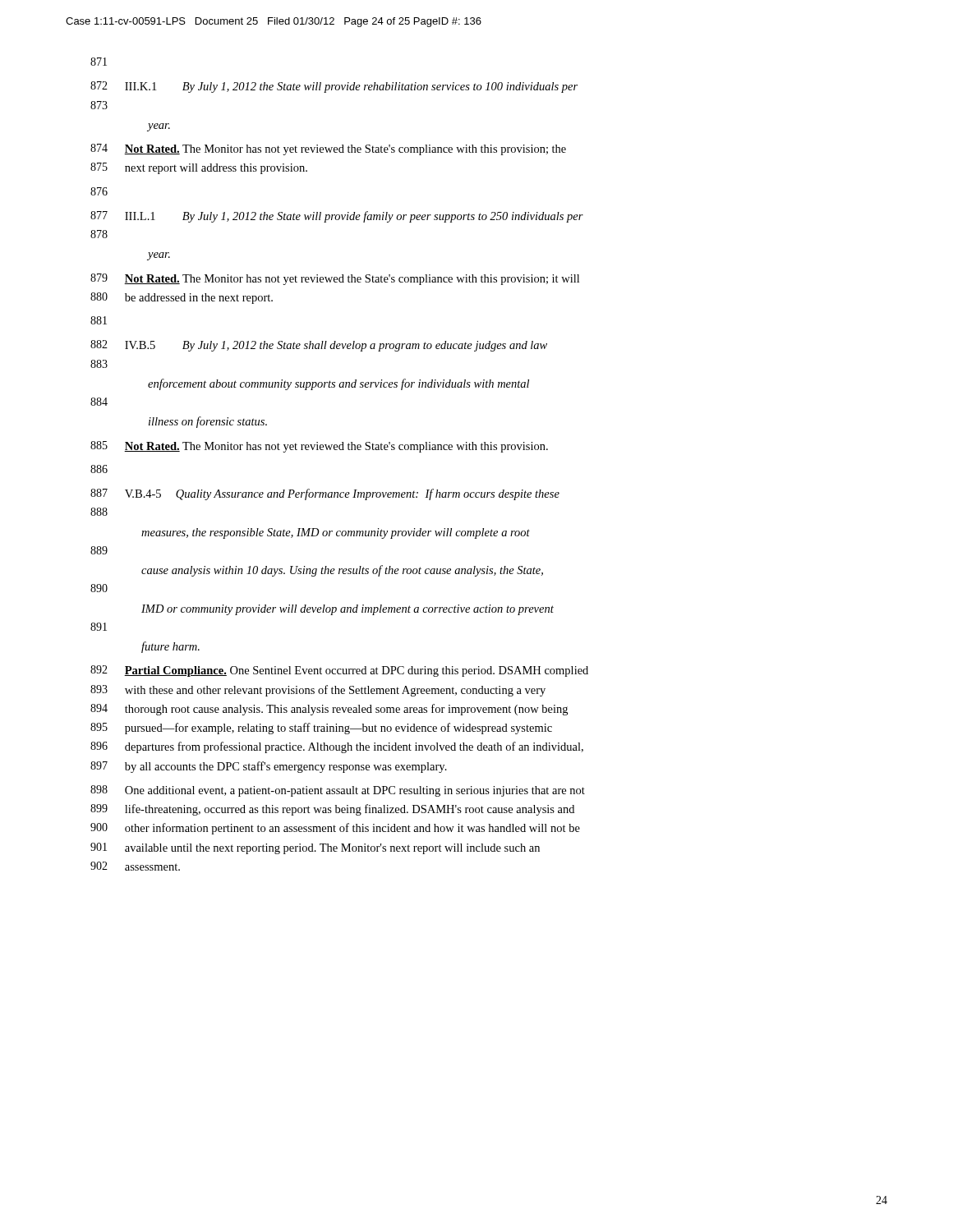This screenshot has width=953, height=1232.
Task: Click the passage that begins "892 Partial Compliance. One Sentinel Event occurred"
Action: (x=476, y=719)
